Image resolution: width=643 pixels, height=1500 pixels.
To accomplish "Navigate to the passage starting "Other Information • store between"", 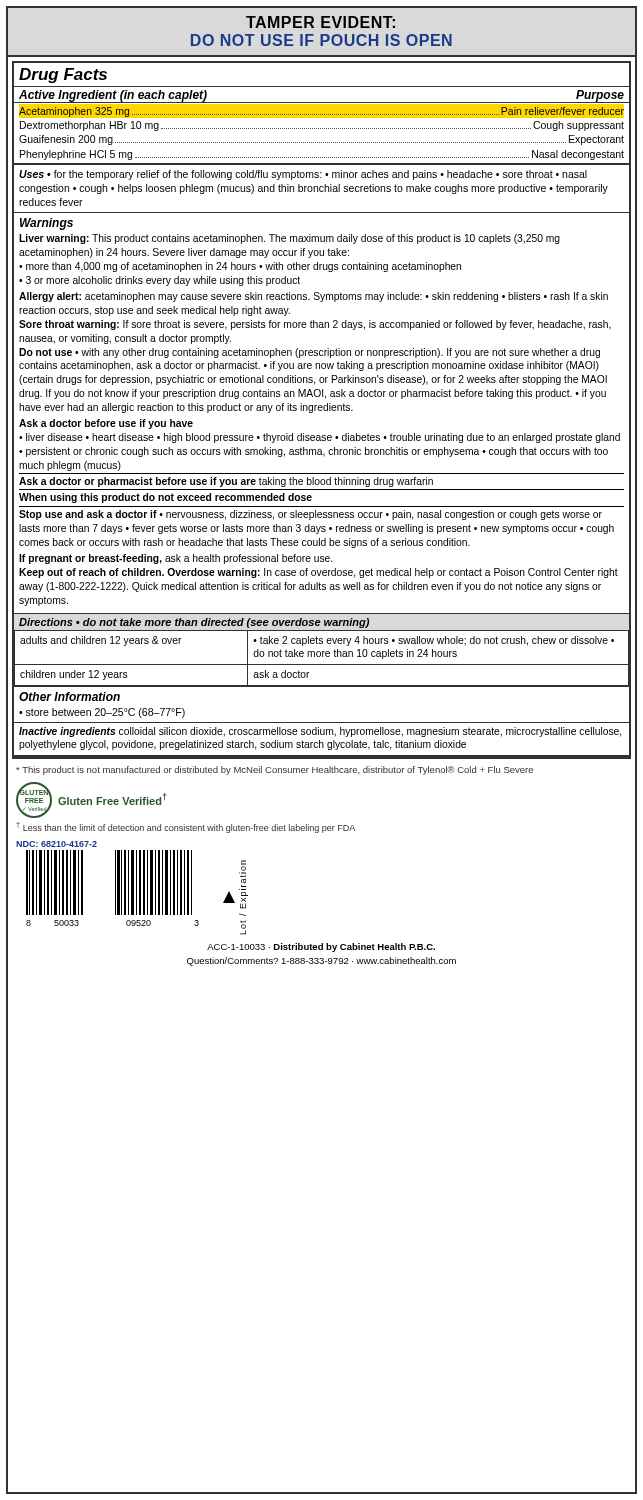I will tap(102, 704).
